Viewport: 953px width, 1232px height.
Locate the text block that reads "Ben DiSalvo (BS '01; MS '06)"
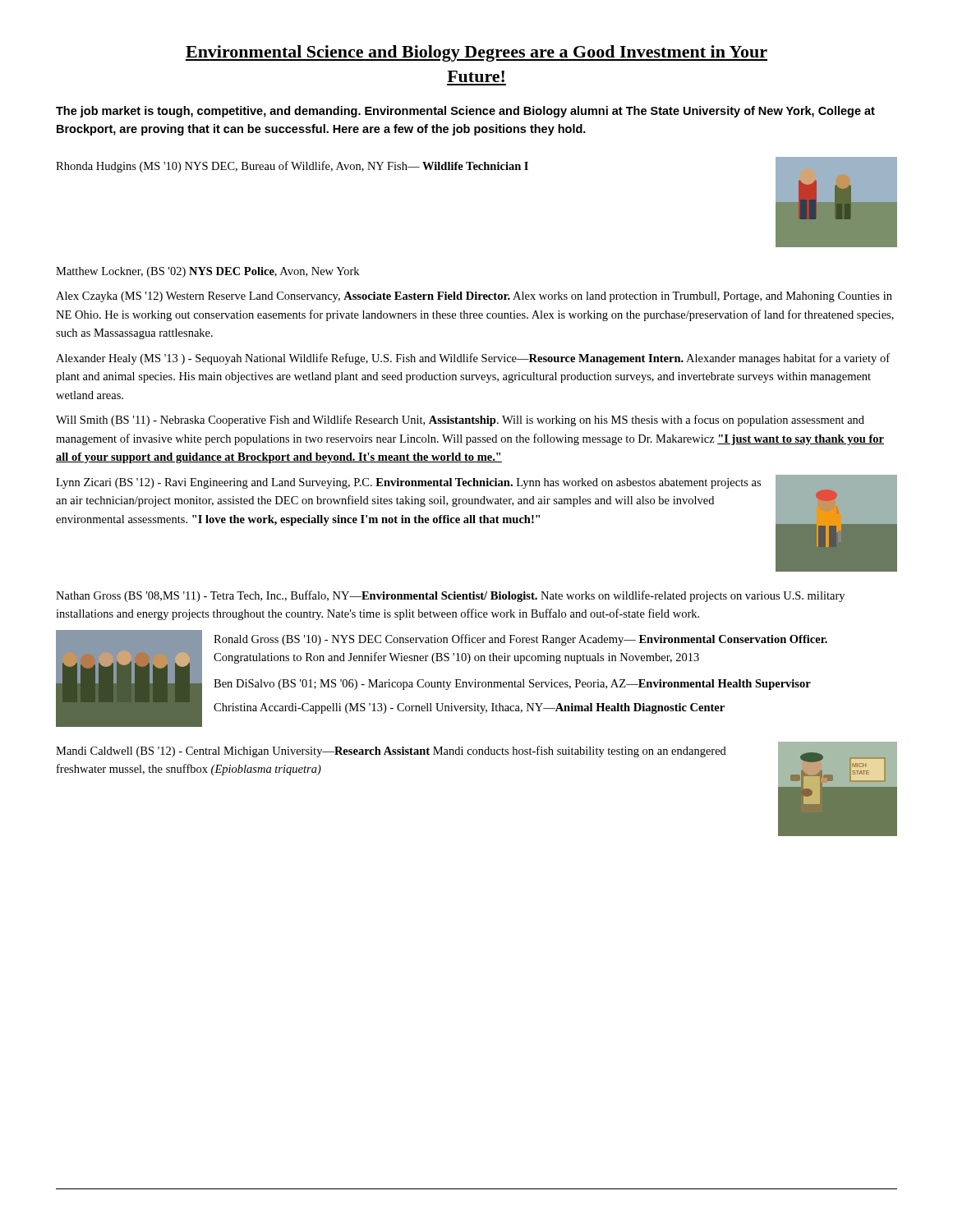pyautogui.click(x=512, y=684)
